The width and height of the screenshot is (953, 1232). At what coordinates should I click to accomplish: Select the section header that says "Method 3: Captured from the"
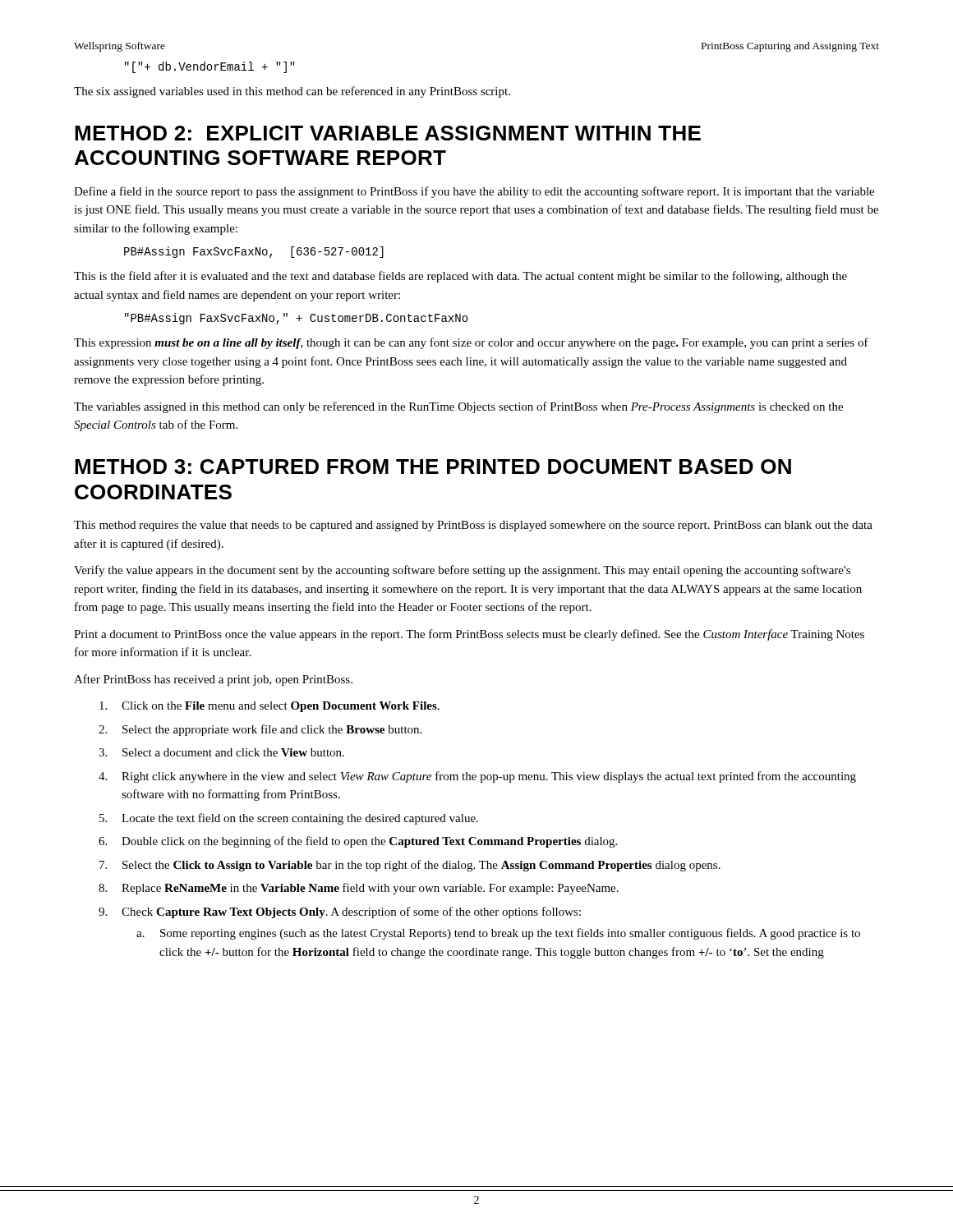433,479
